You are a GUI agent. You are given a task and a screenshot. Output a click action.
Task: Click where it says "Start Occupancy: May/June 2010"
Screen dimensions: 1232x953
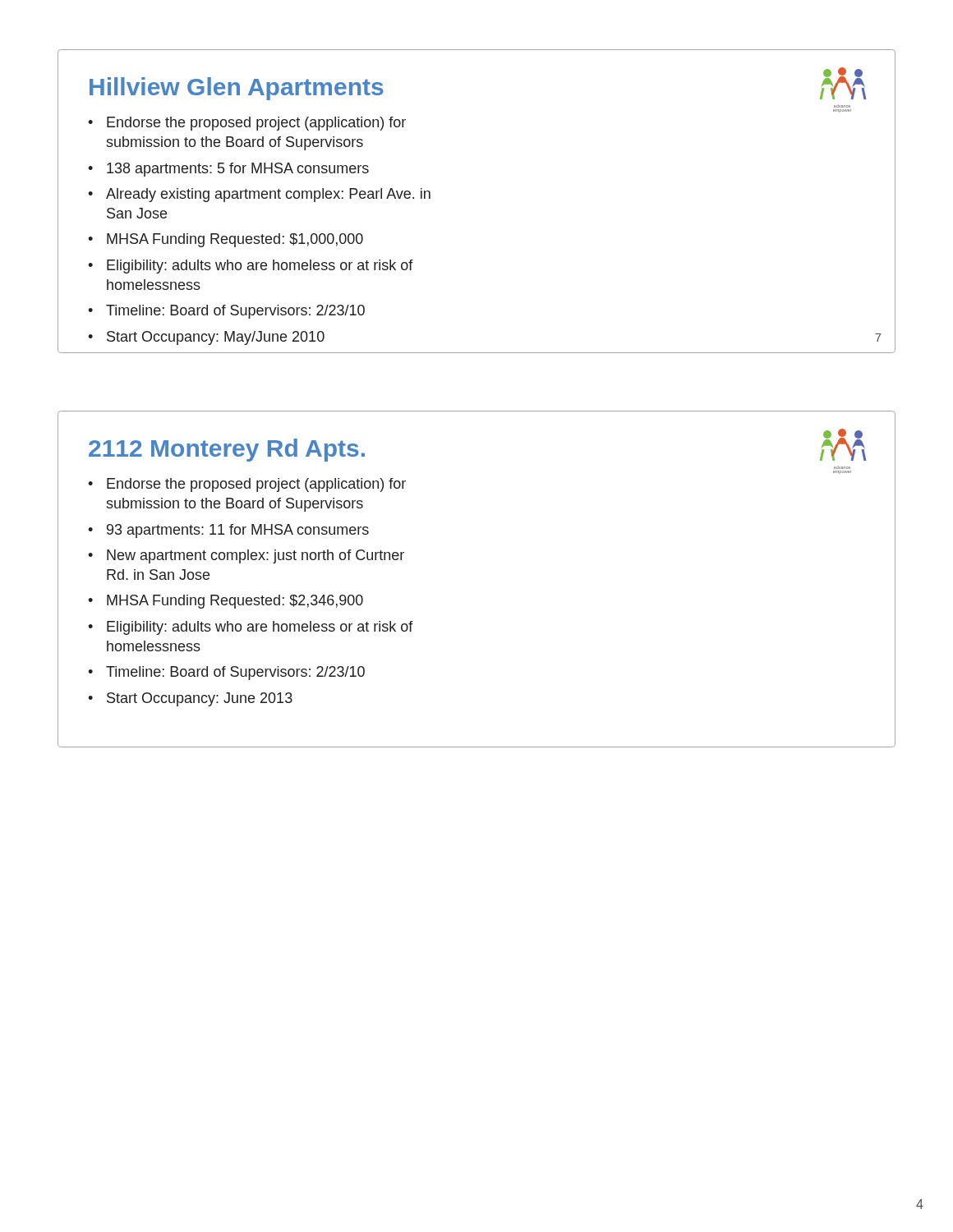coord(215,336)
